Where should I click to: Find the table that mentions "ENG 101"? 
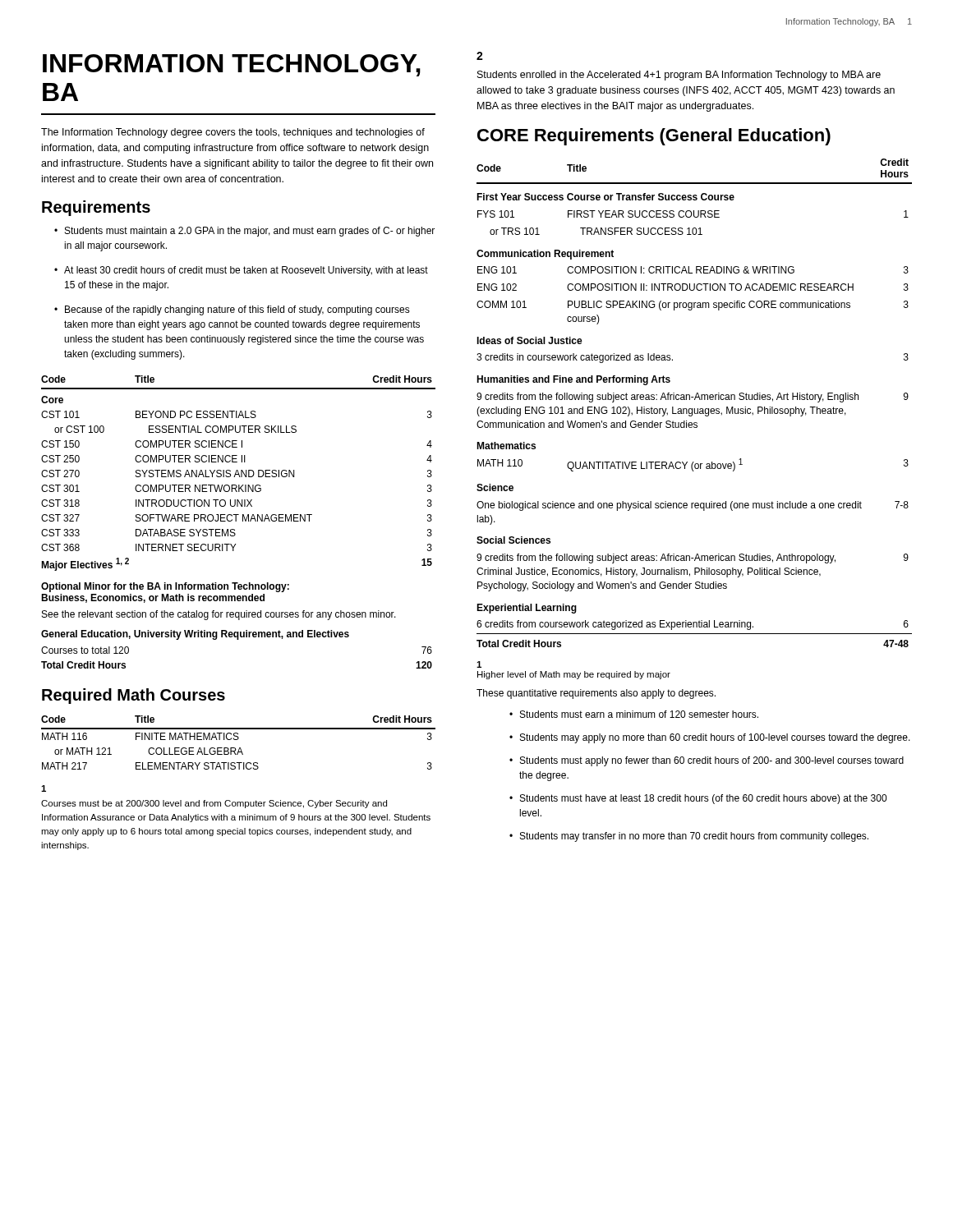click(694, 404)
